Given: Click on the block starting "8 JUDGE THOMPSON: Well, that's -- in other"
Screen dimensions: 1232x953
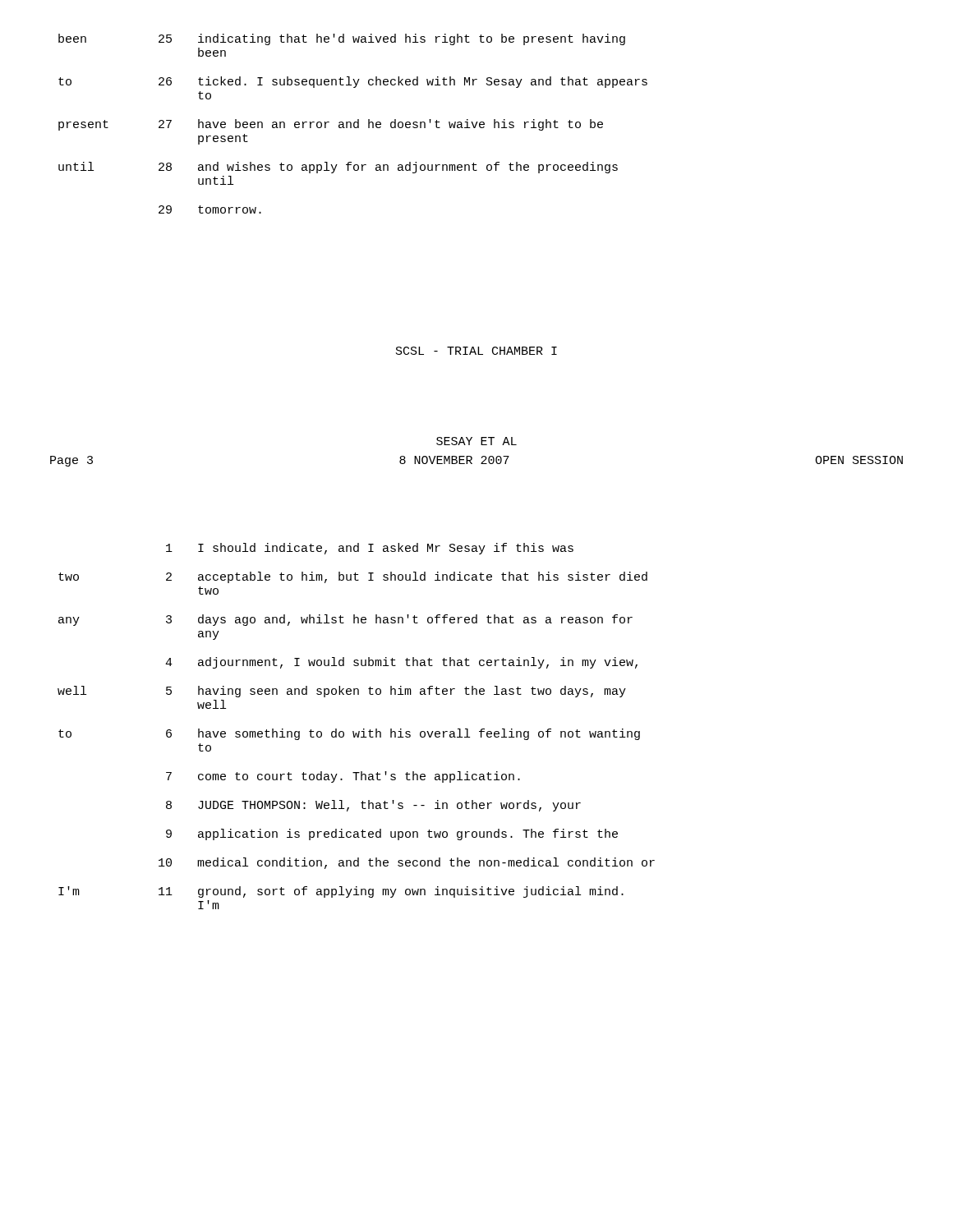Looking at the screenshot, I should tap(476, 806).
